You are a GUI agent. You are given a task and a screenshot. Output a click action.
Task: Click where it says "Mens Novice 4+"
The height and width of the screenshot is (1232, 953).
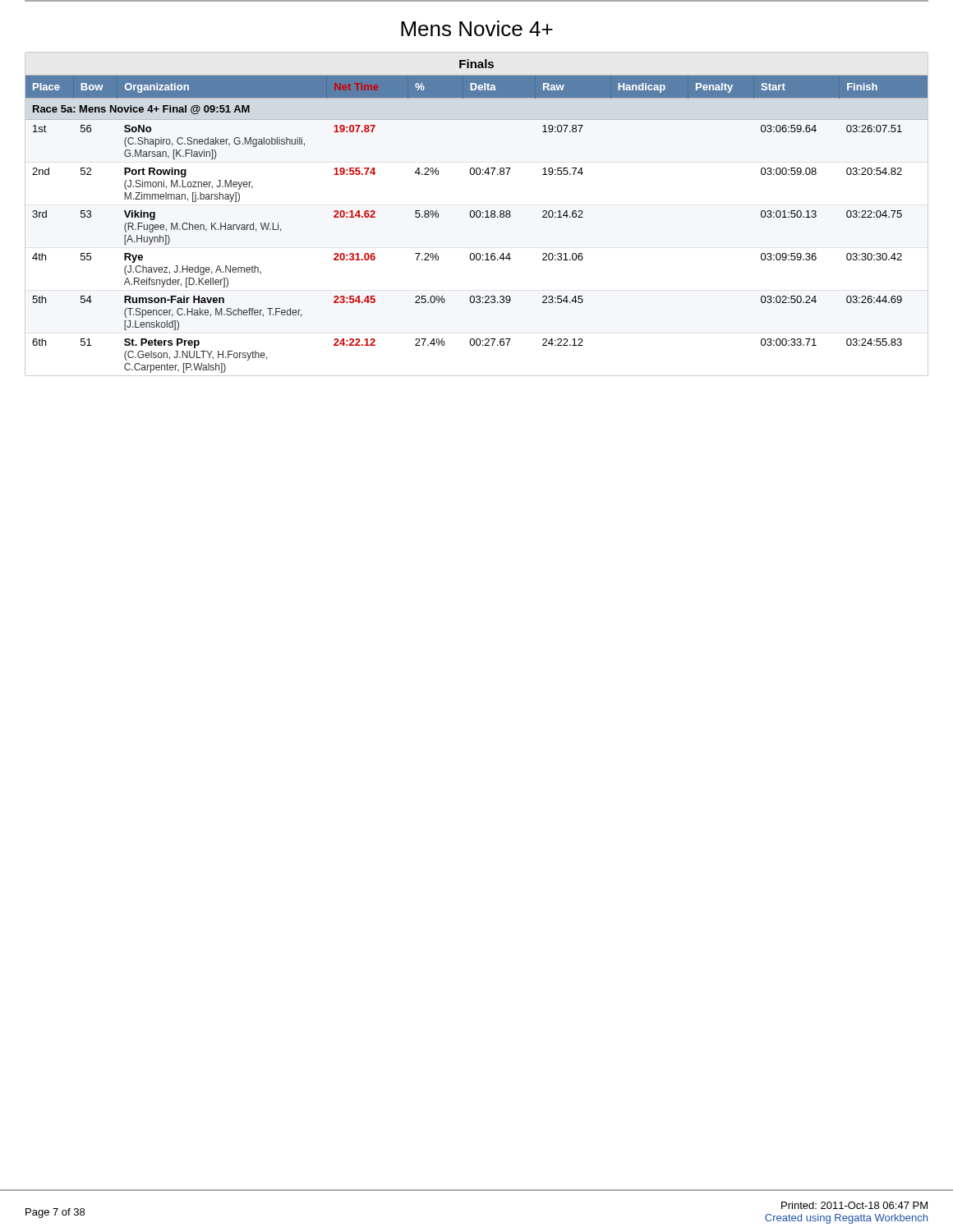[476, 29]
